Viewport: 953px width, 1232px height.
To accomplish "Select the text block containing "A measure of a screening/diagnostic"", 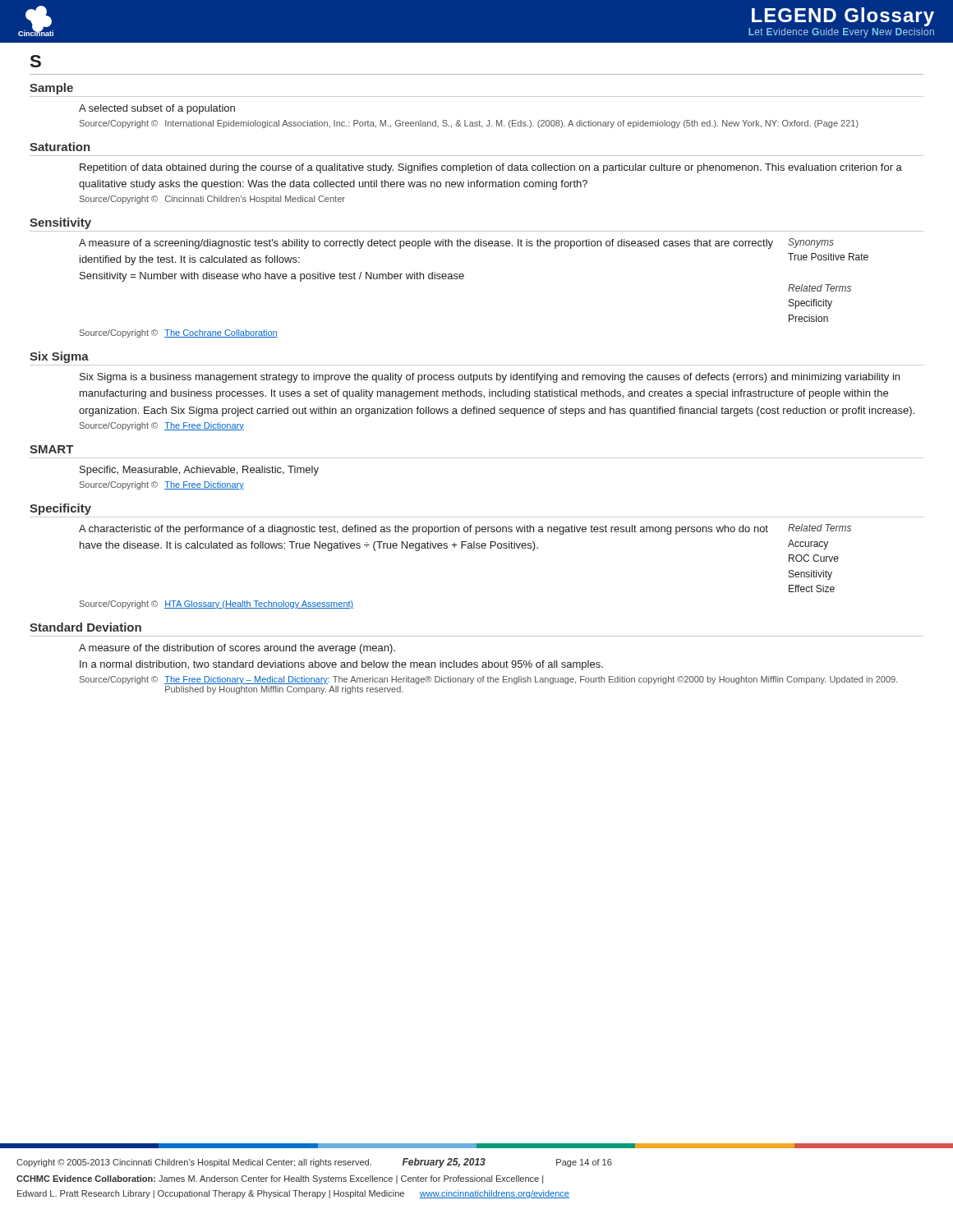I will pyautogui.click(x=426, y=244).
